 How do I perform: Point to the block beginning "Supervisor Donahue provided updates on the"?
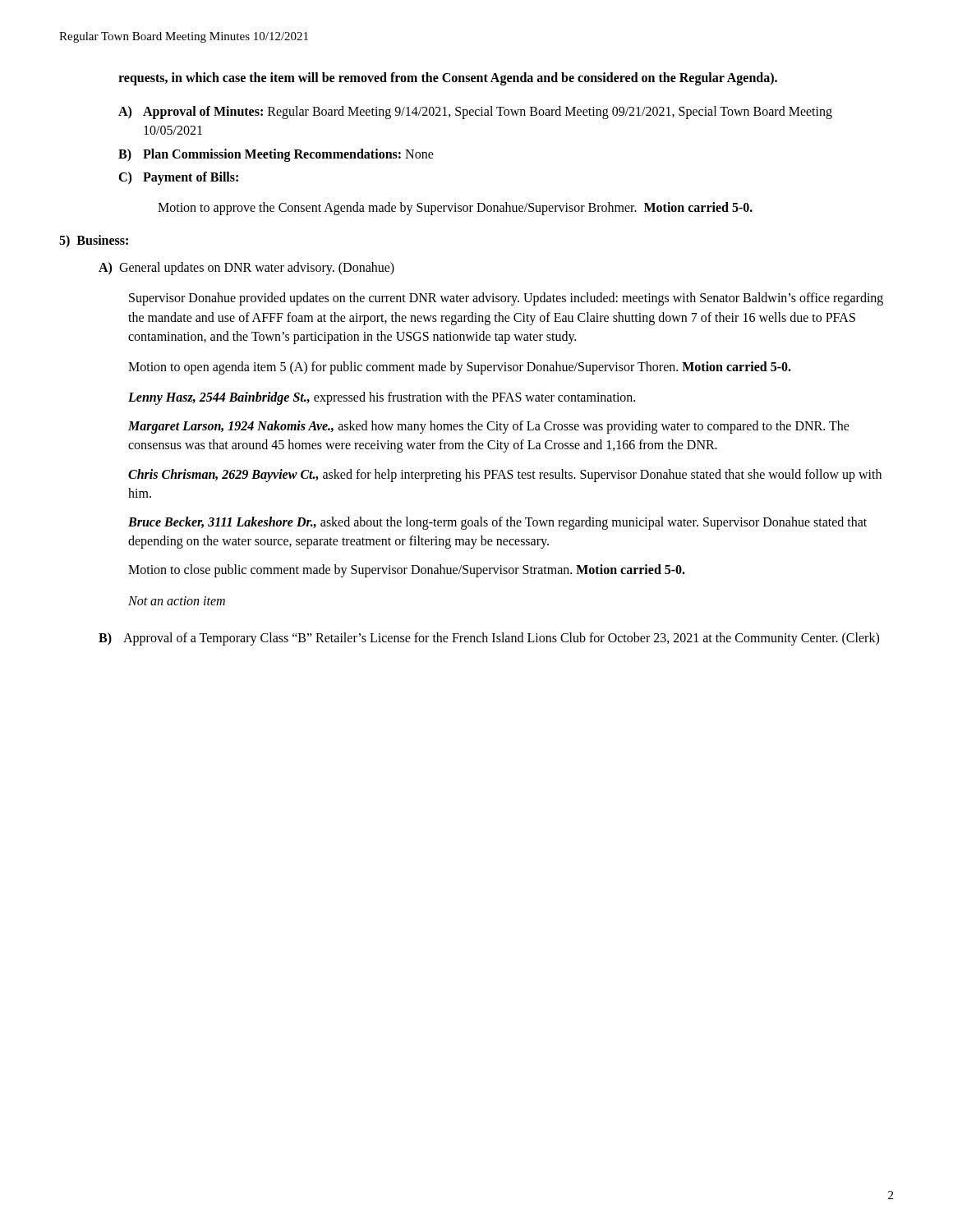(506, 317)
